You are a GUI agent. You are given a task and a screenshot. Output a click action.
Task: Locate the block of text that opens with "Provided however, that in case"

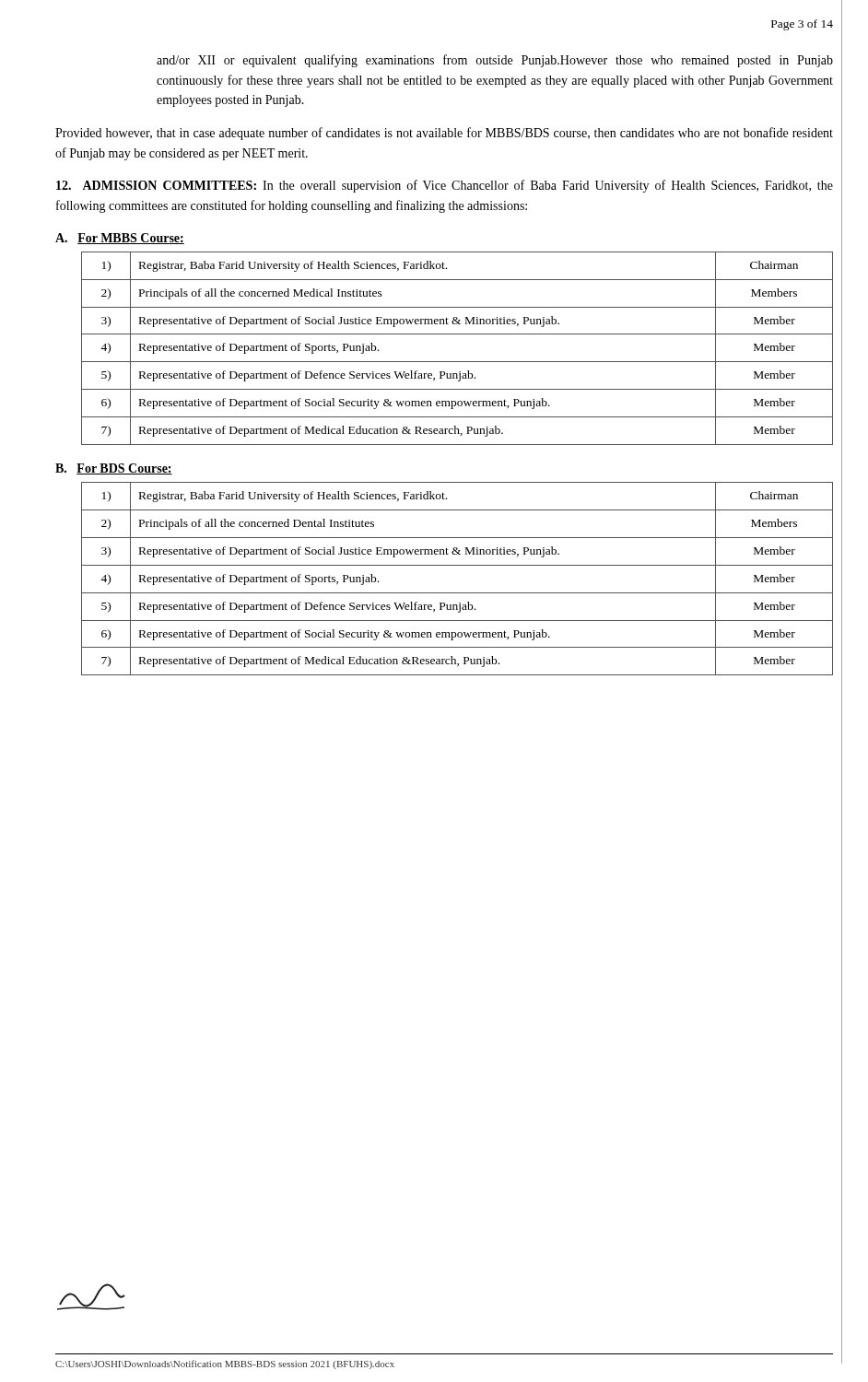click(x=444, y=143)
